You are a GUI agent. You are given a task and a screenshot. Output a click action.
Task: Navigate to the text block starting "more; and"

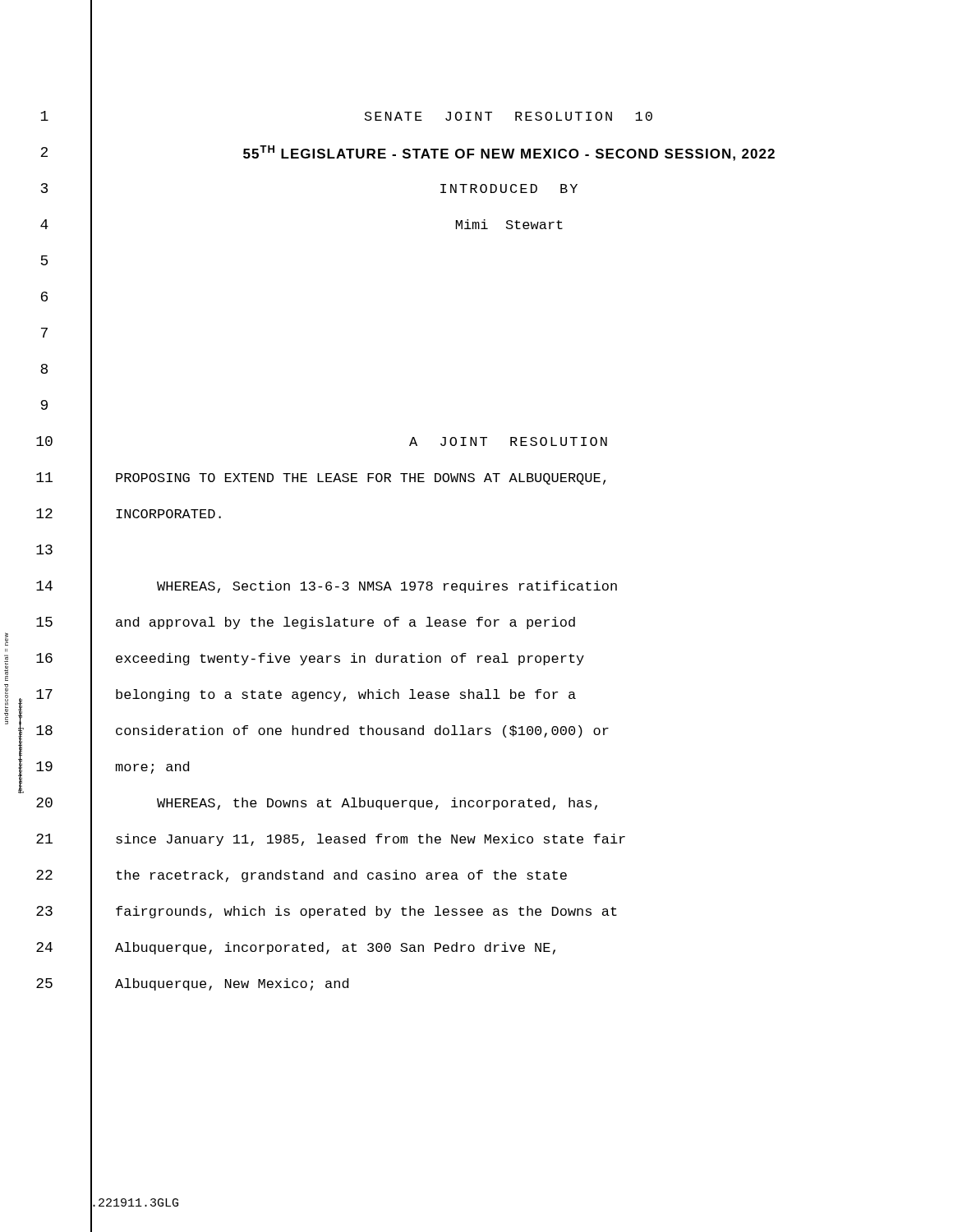pyautogui.click(x=153, y=767)
